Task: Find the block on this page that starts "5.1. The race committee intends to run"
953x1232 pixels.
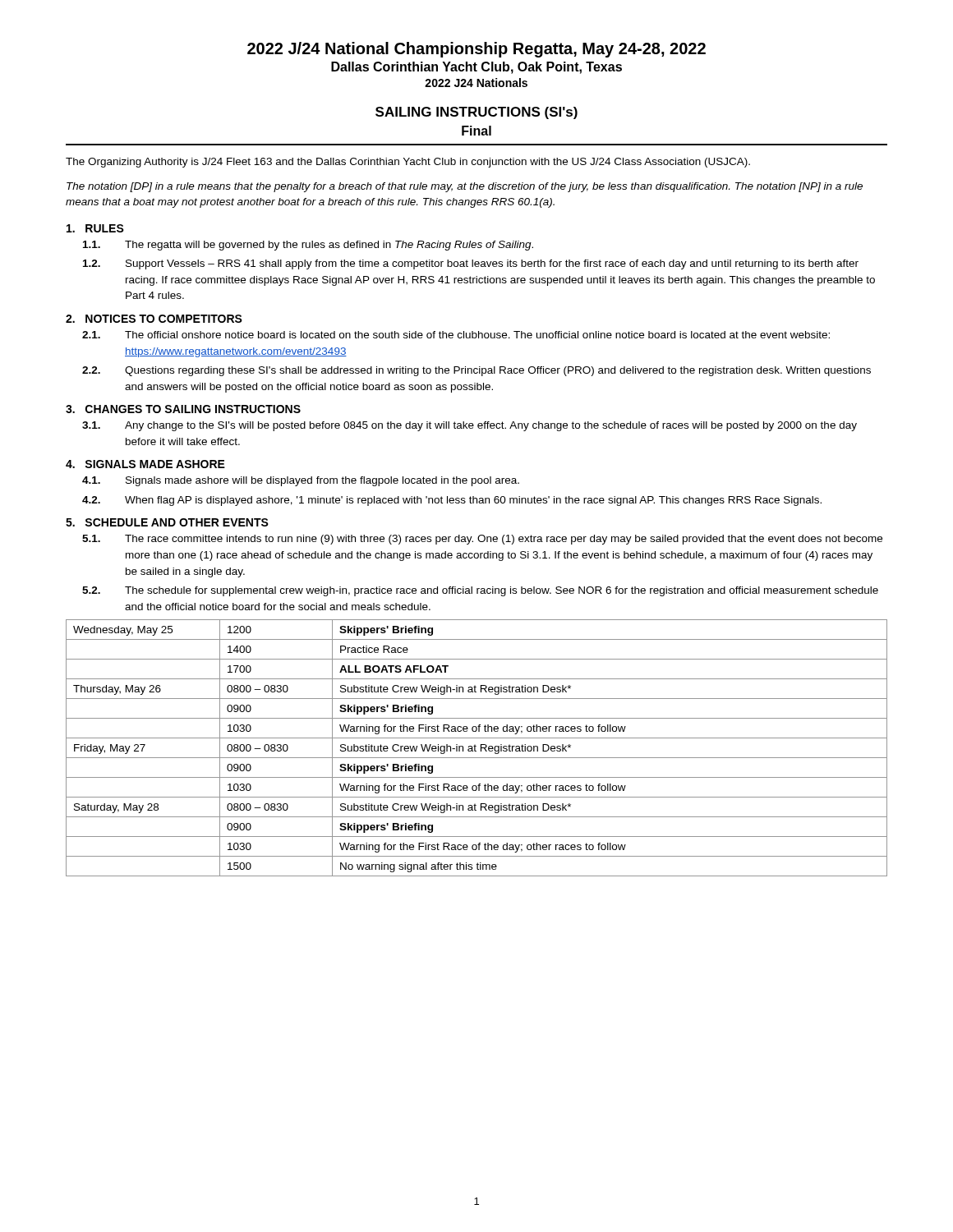Action: tap(476, 555)
